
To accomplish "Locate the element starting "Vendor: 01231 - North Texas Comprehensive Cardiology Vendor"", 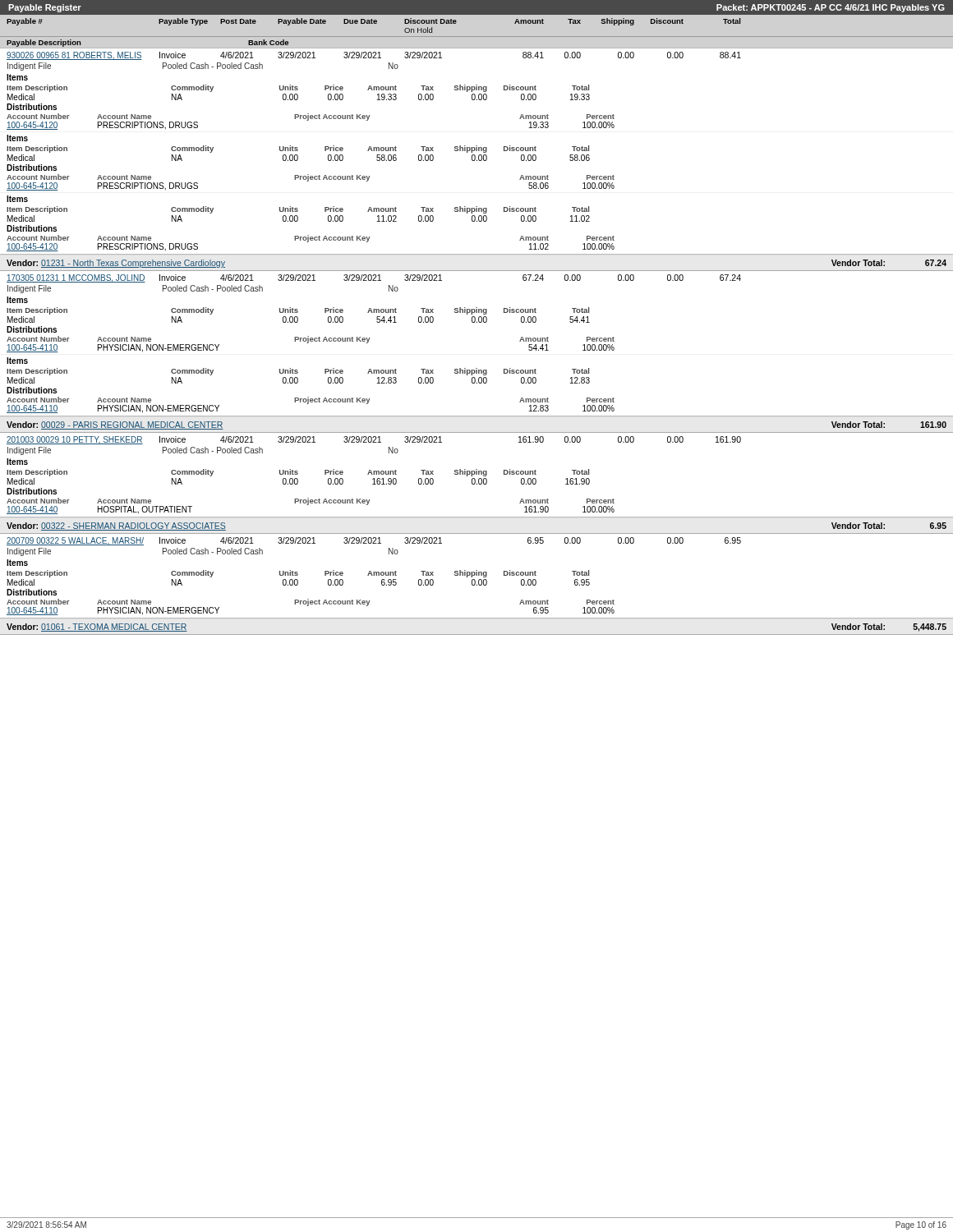I will coord(476,263).
